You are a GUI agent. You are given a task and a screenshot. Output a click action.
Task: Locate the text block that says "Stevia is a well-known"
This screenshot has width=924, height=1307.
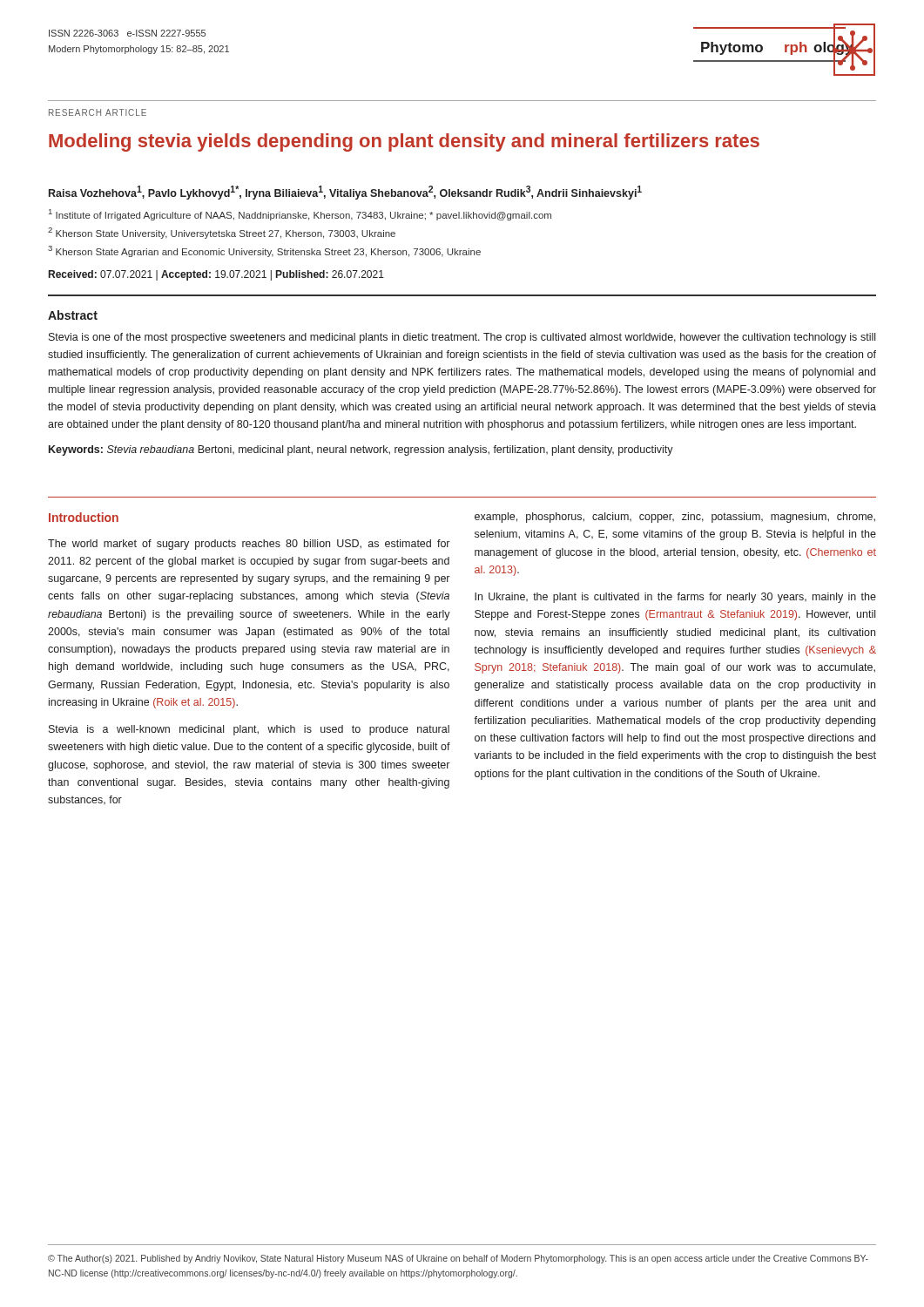click(x=249, y=765)
